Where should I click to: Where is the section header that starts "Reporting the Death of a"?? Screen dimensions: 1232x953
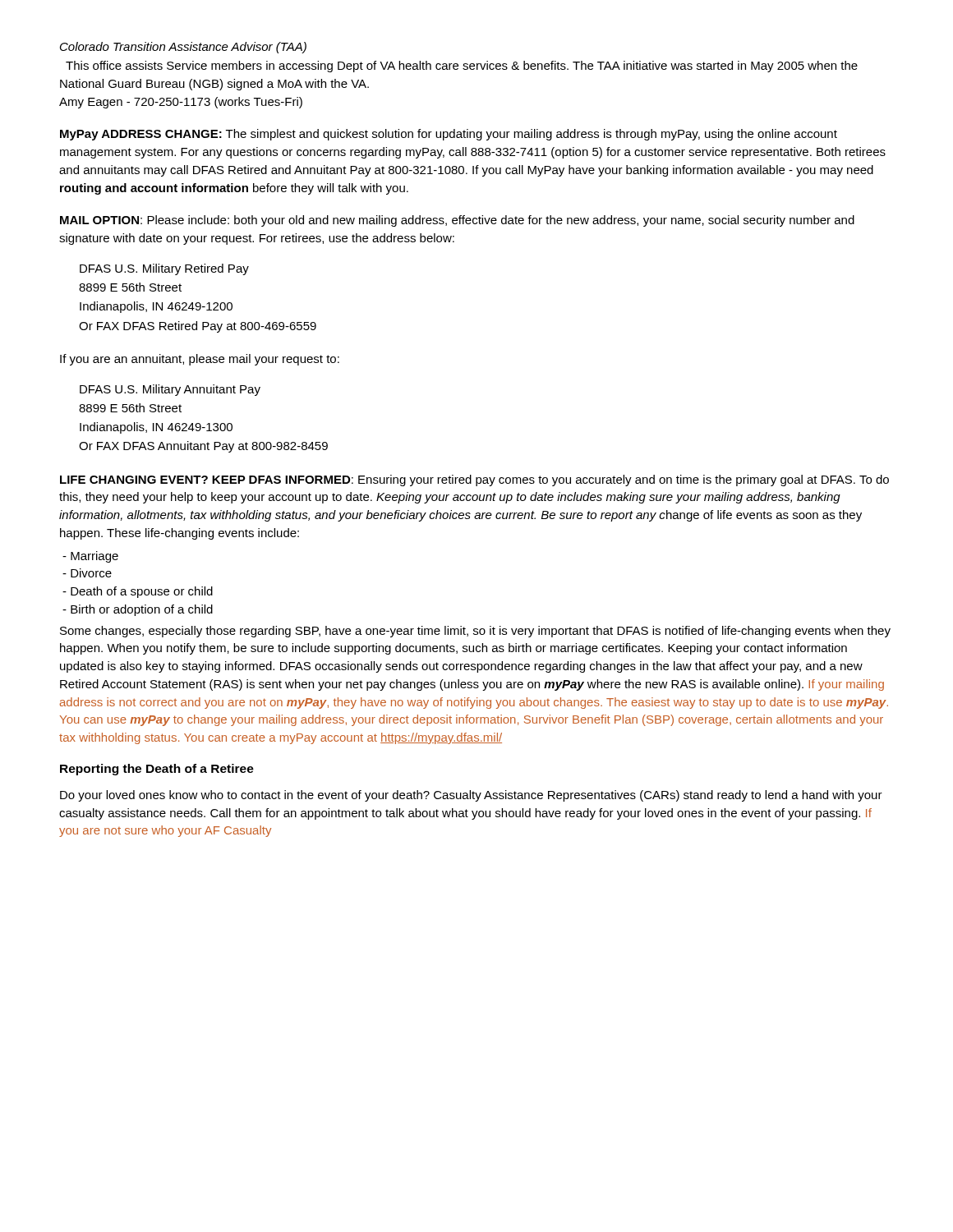coord(156,768)
